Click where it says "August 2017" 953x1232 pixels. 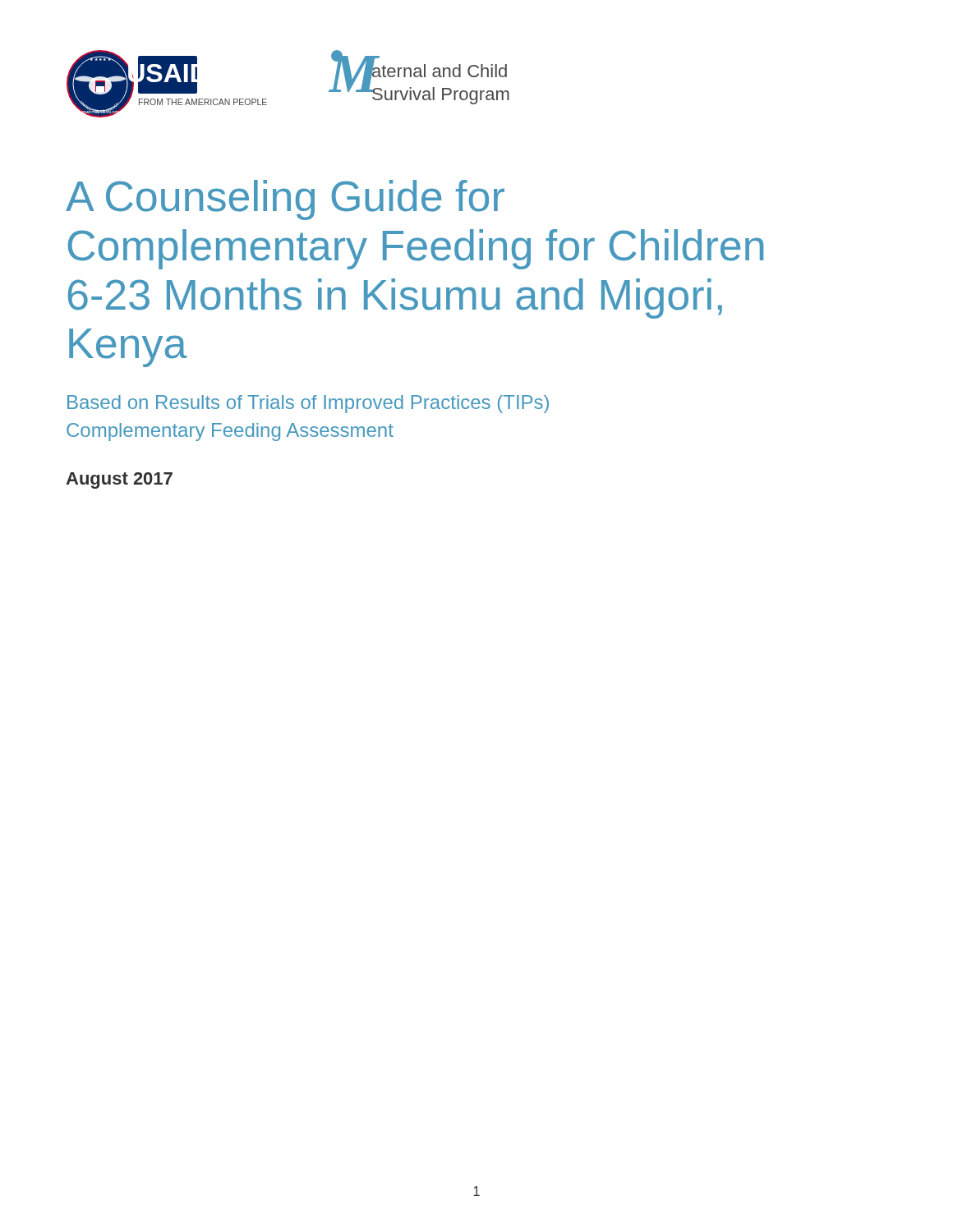point(119,480)
